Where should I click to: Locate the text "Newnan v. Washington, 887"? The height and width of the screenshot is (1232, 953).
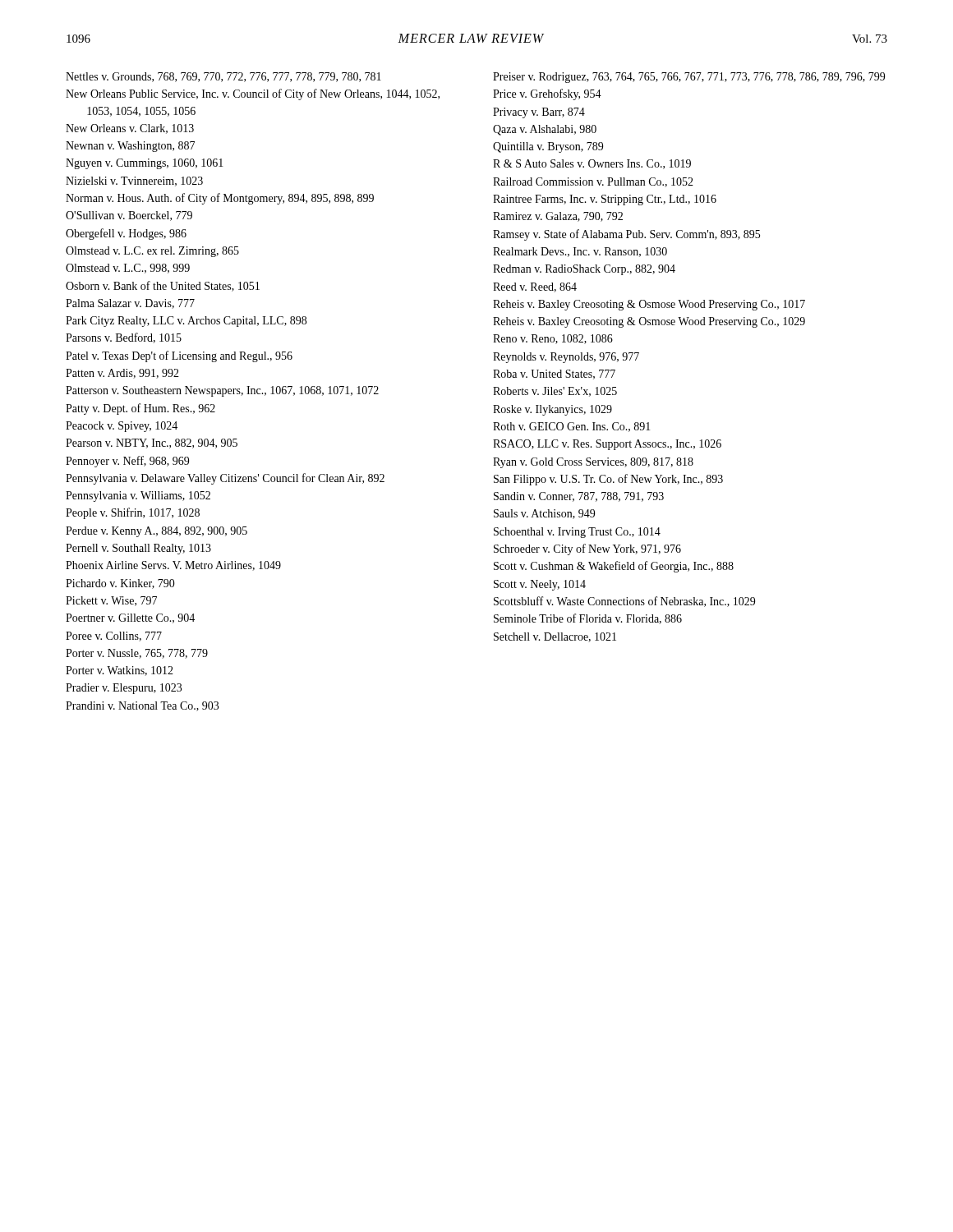tap(130, 146)
